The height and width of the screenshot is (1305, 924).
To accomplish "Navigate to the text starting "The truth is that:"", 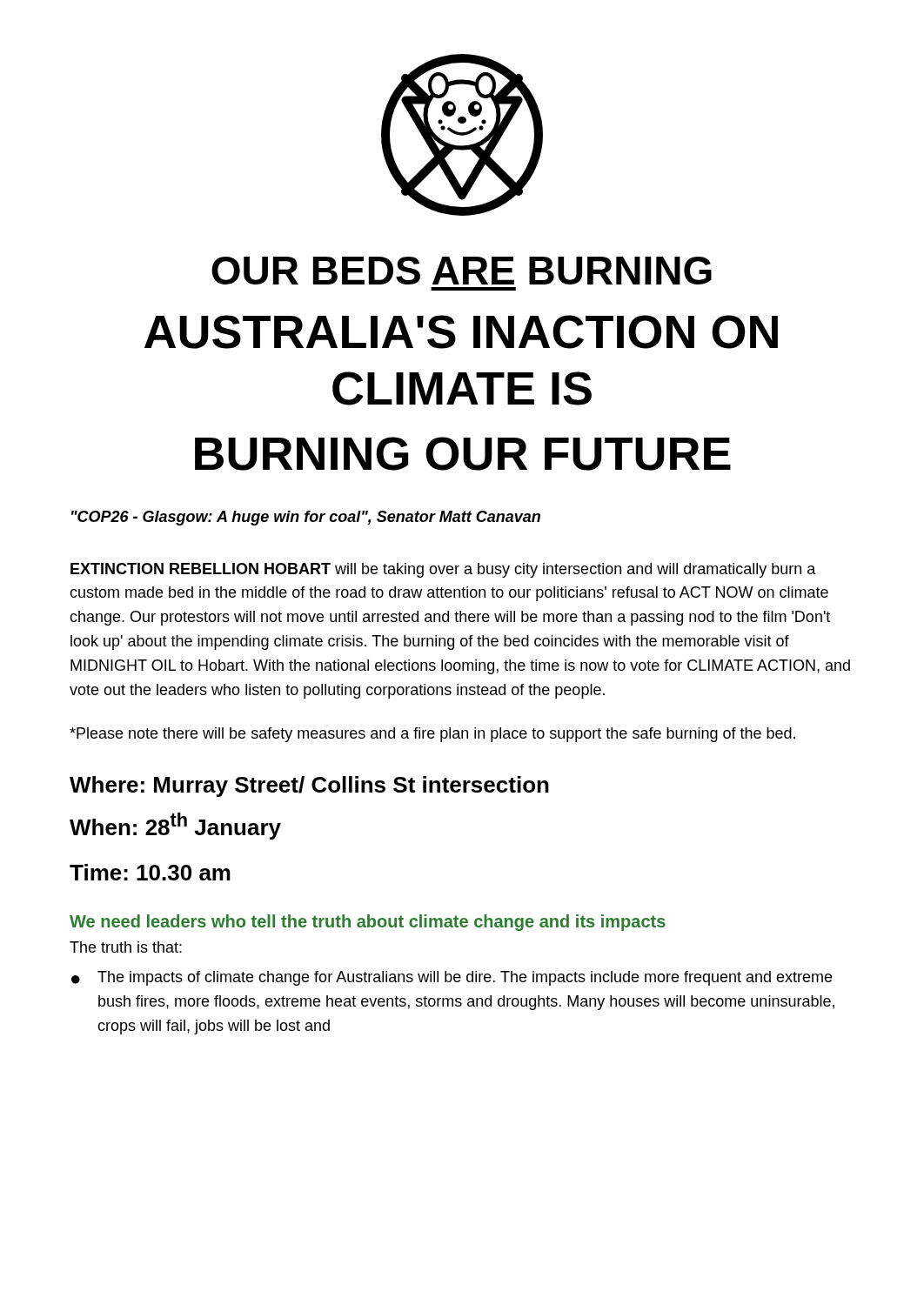I will click(x=126, y=947).
